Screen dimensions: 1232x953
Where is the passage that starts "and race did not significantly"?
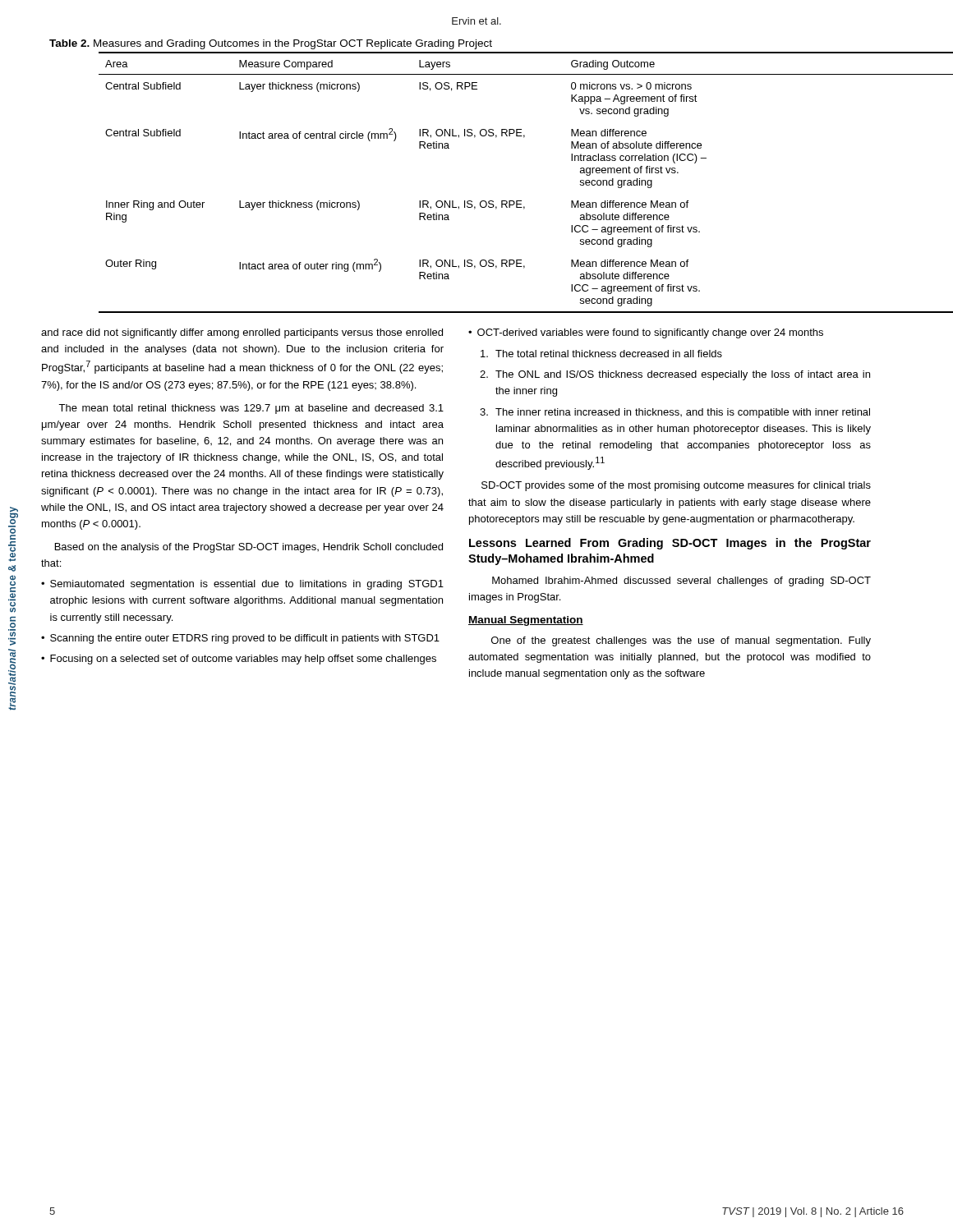[x=242, y=359]
